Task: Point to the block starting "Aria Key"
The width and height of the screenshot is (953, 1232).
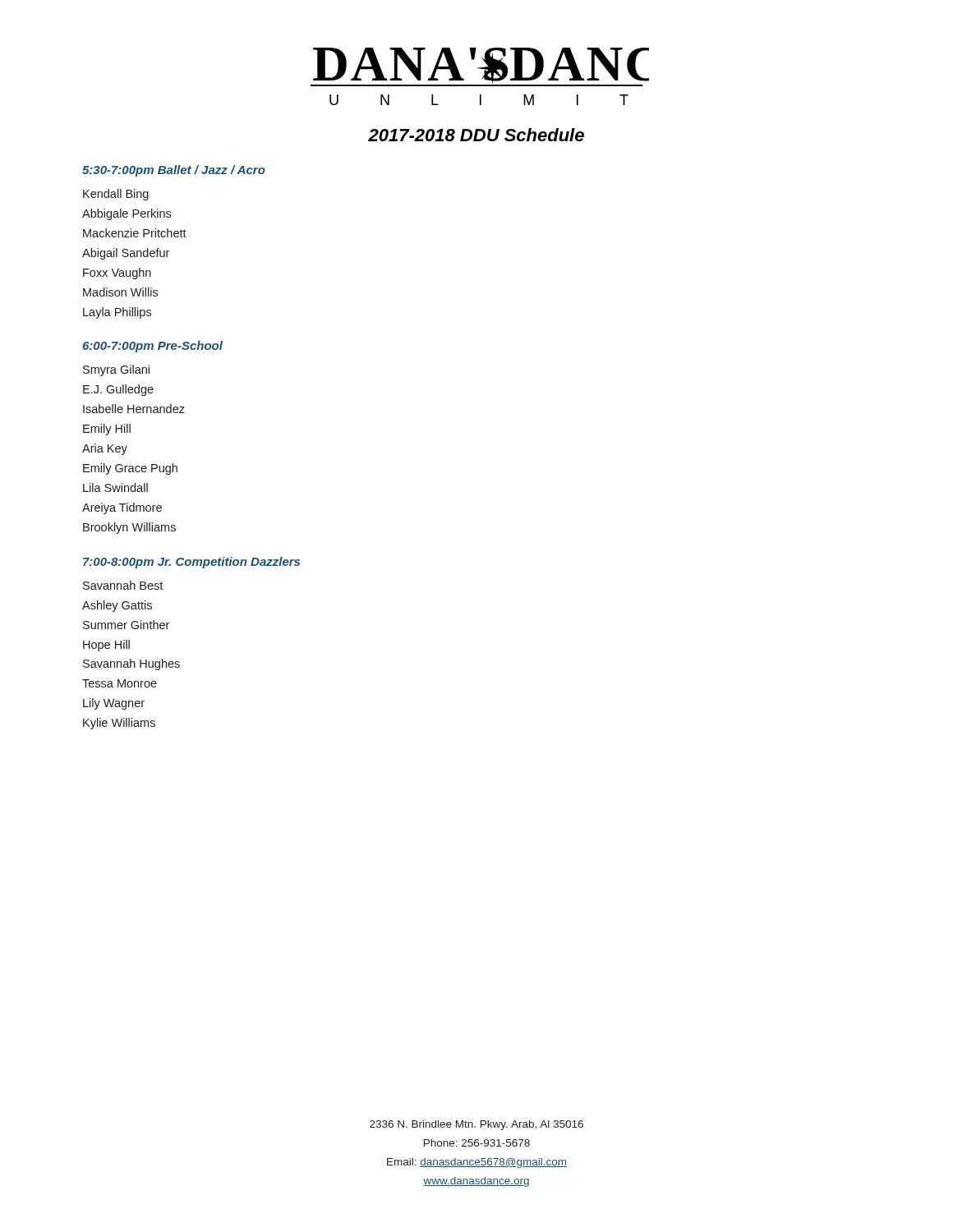Action: pyautogui.click(x=105, y=449)
